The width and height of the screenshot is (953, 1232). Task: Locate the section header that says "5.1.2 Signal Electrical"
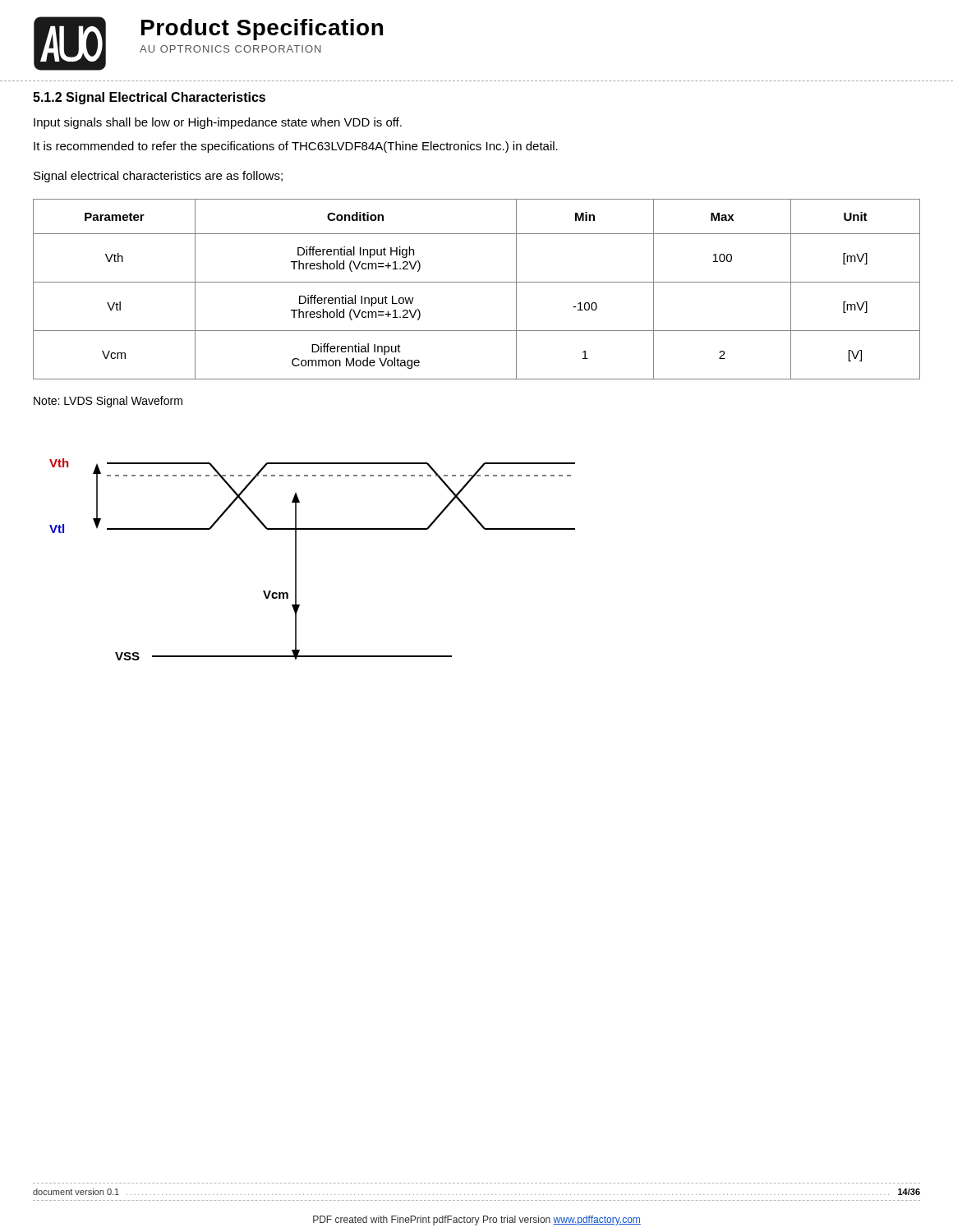pyautogui.click(x=149, y=97)
